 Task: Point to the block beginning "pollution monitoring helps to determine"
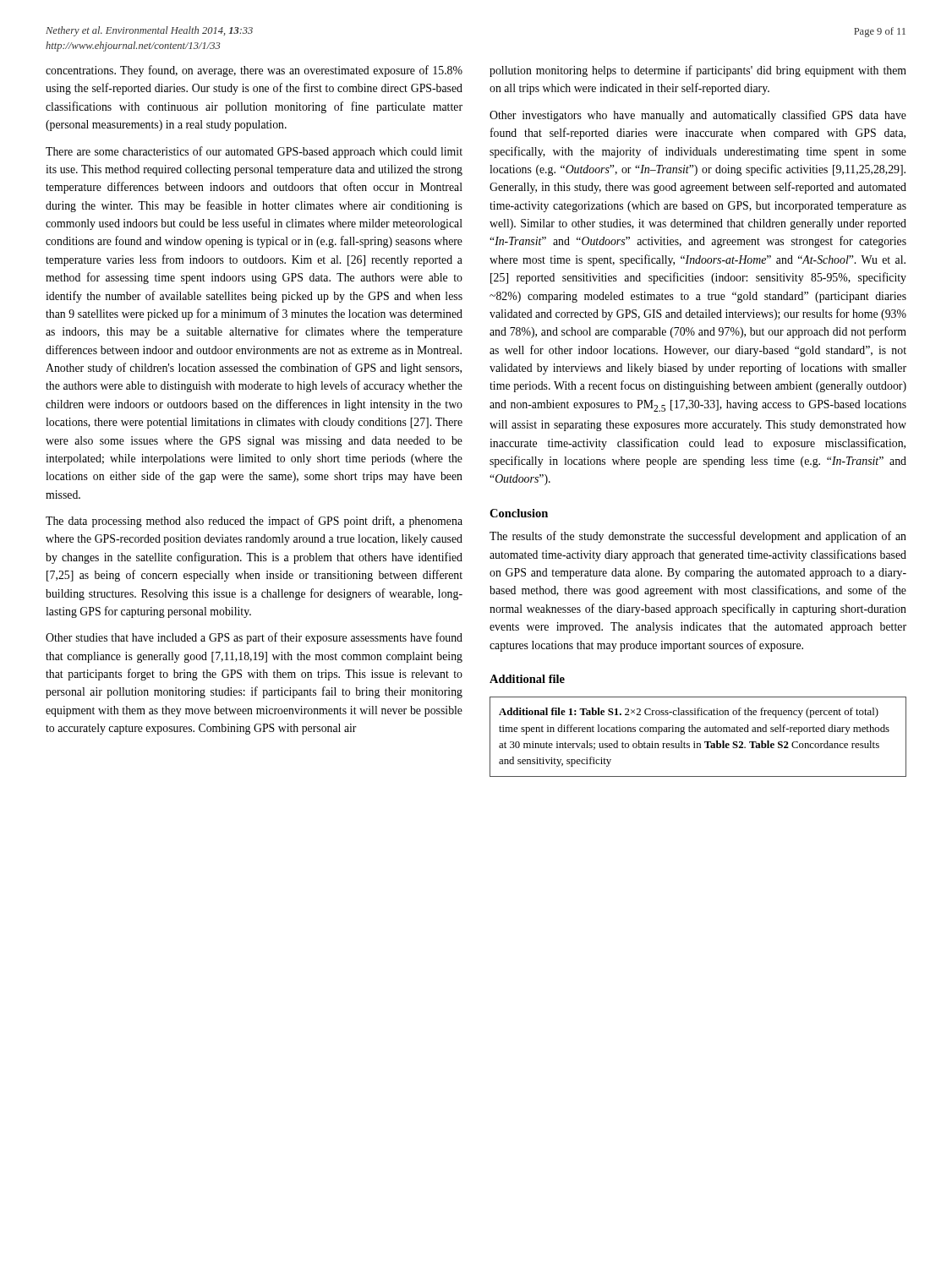coord(698,275)
